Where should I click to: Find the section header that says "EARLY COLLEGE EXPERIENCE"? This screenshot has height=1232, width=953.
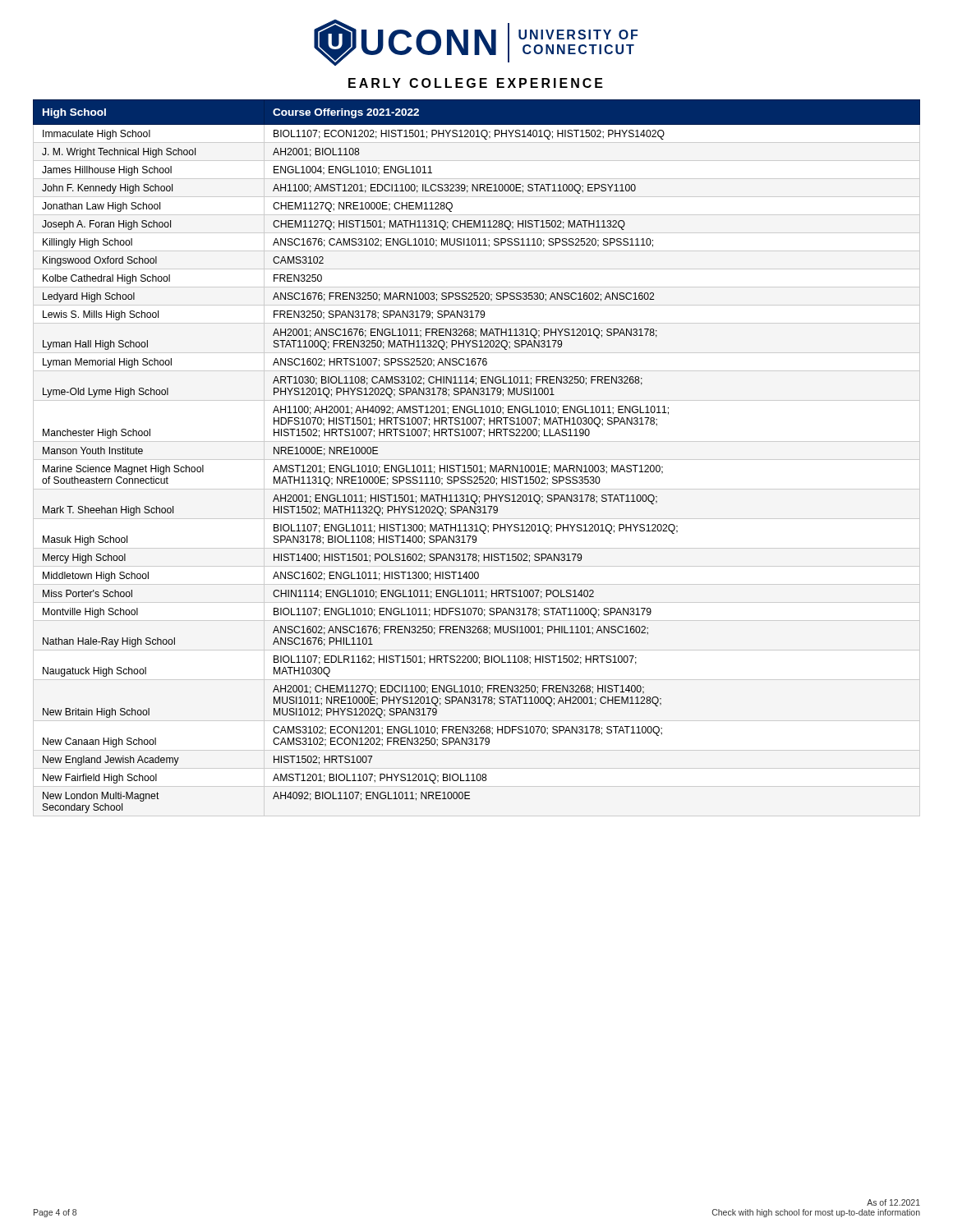click(x=476, y=83)
